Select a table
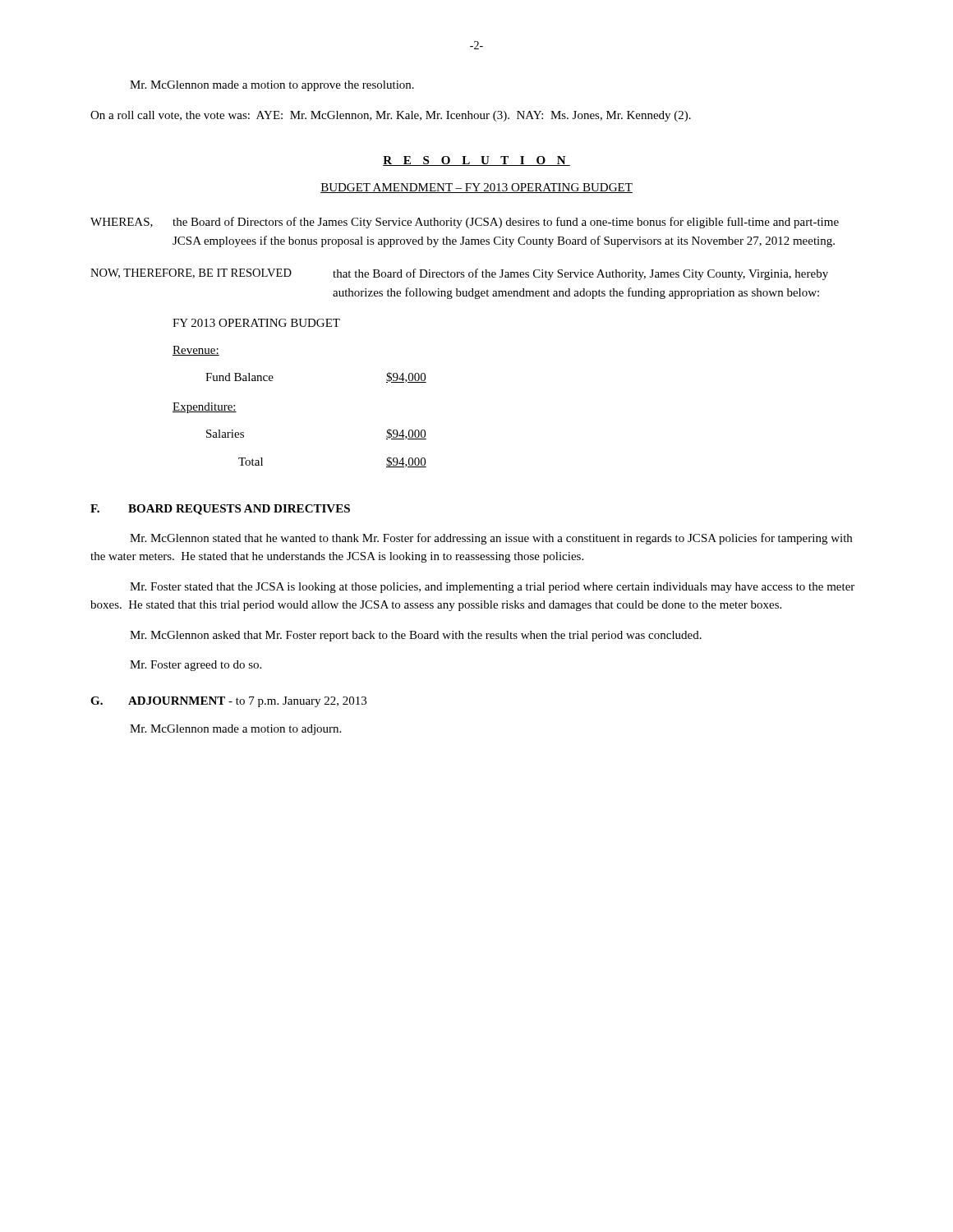This screenshot has height=1232, width=953. pos(518,406)
